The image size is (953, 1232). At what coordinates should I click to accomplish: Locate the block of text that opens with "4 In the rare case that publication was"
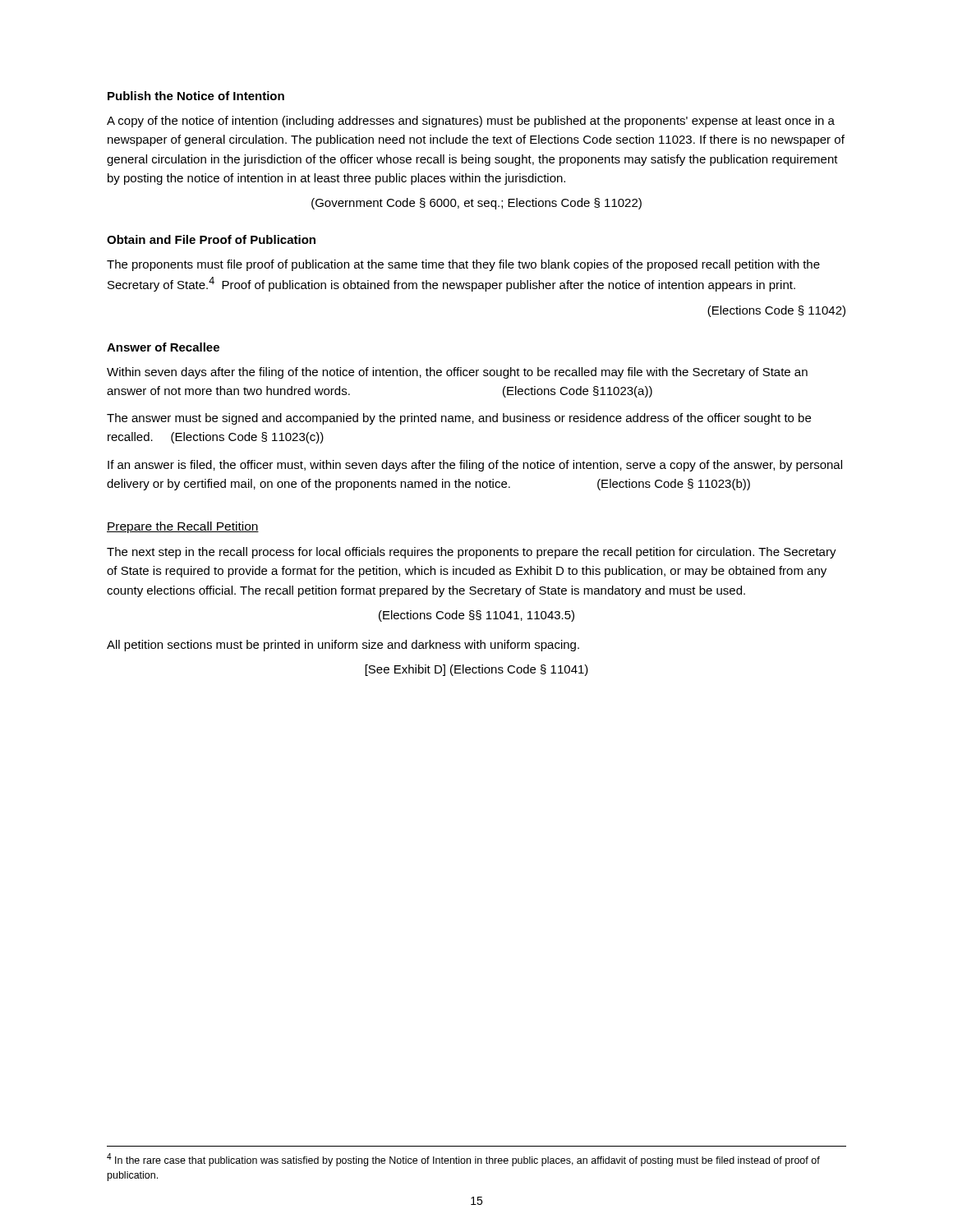click(x=463, y=1167)
